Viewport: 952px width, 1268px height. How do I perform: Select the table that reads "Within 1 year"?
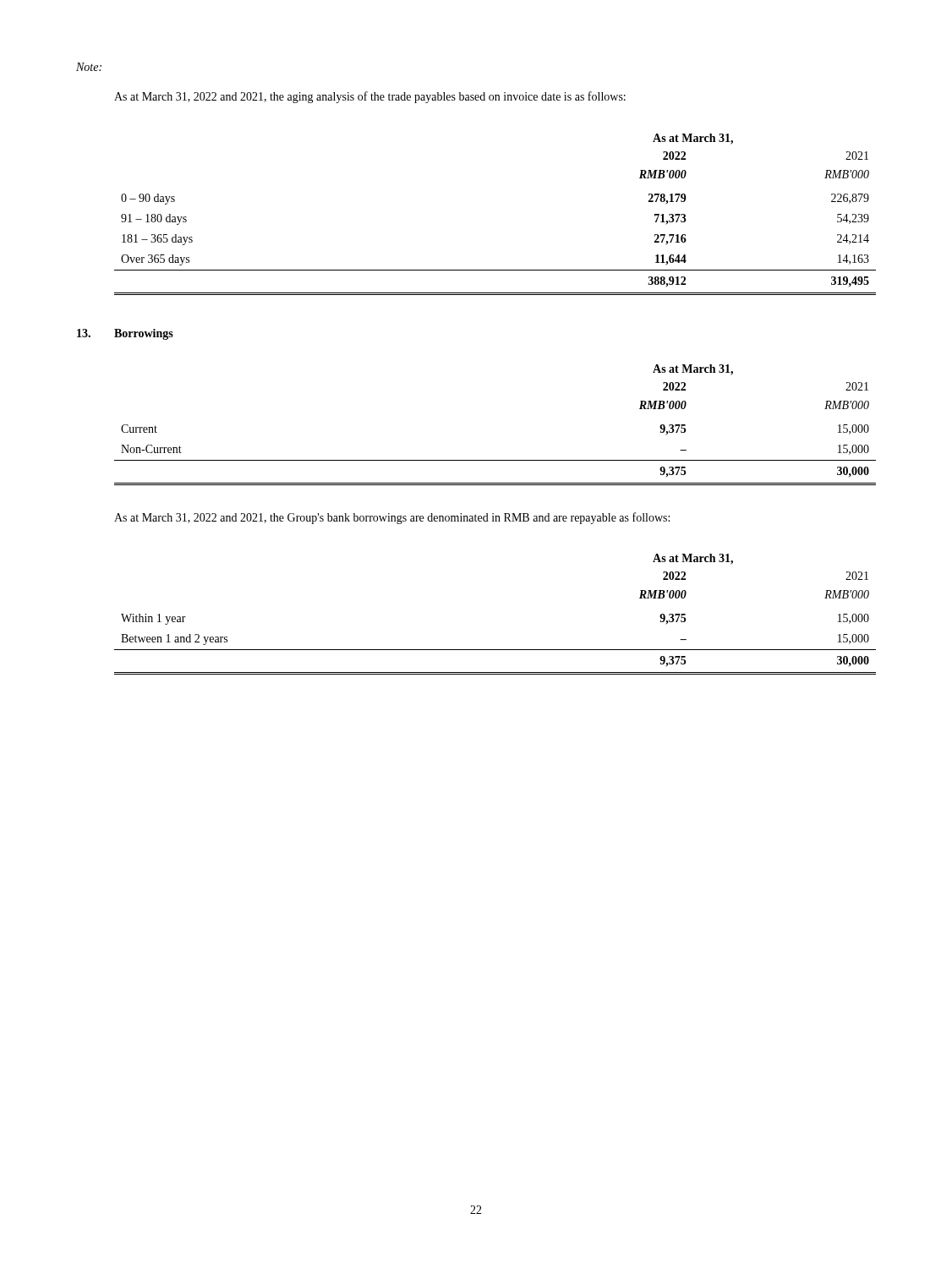click(495, 610)
